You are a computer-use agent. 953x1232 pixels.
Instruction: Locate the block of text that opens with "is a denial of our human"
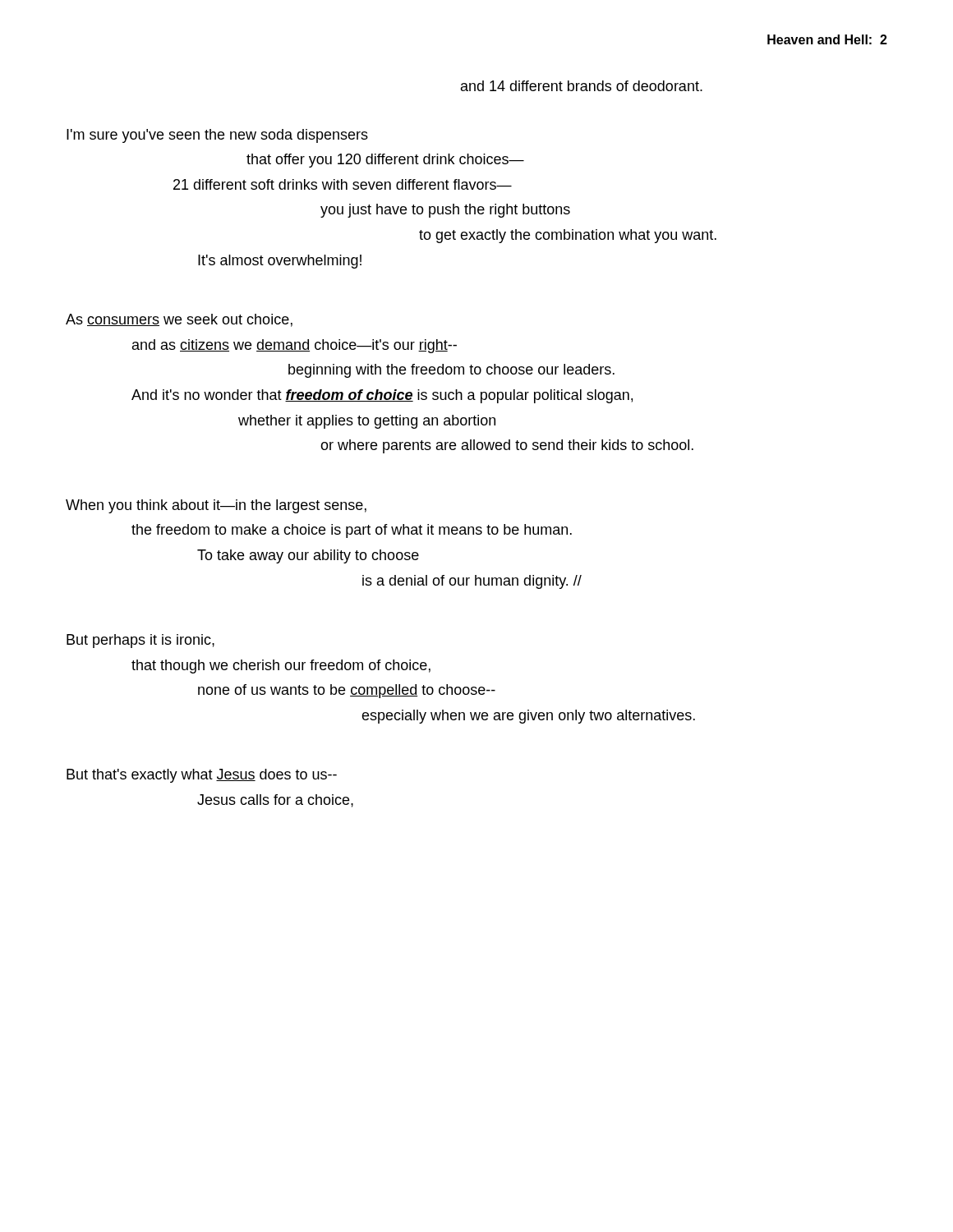[x=471, y=580]
